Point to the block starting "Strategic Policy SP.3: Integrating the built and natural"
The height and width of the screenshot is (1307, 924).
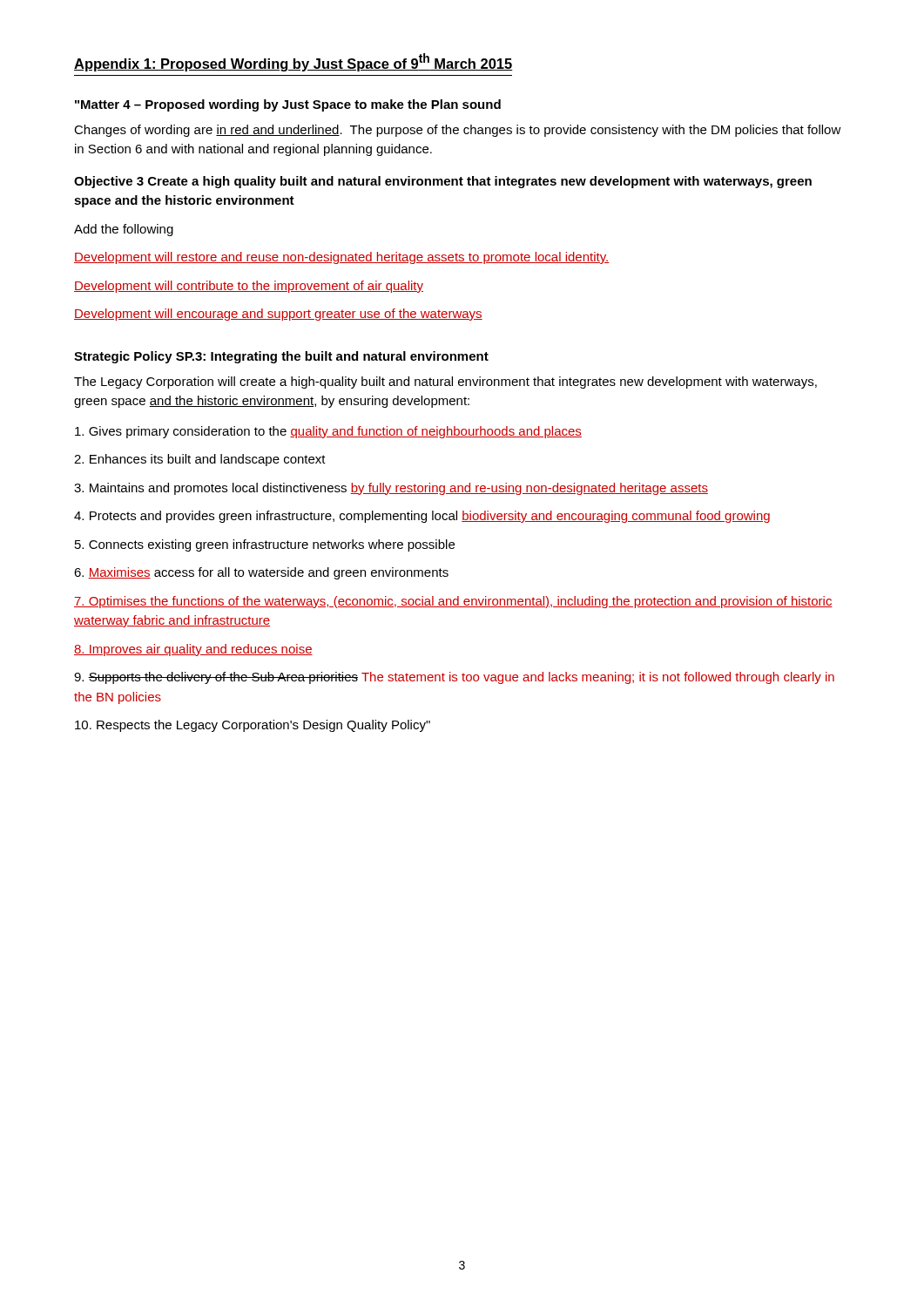(x=281, y=356)
